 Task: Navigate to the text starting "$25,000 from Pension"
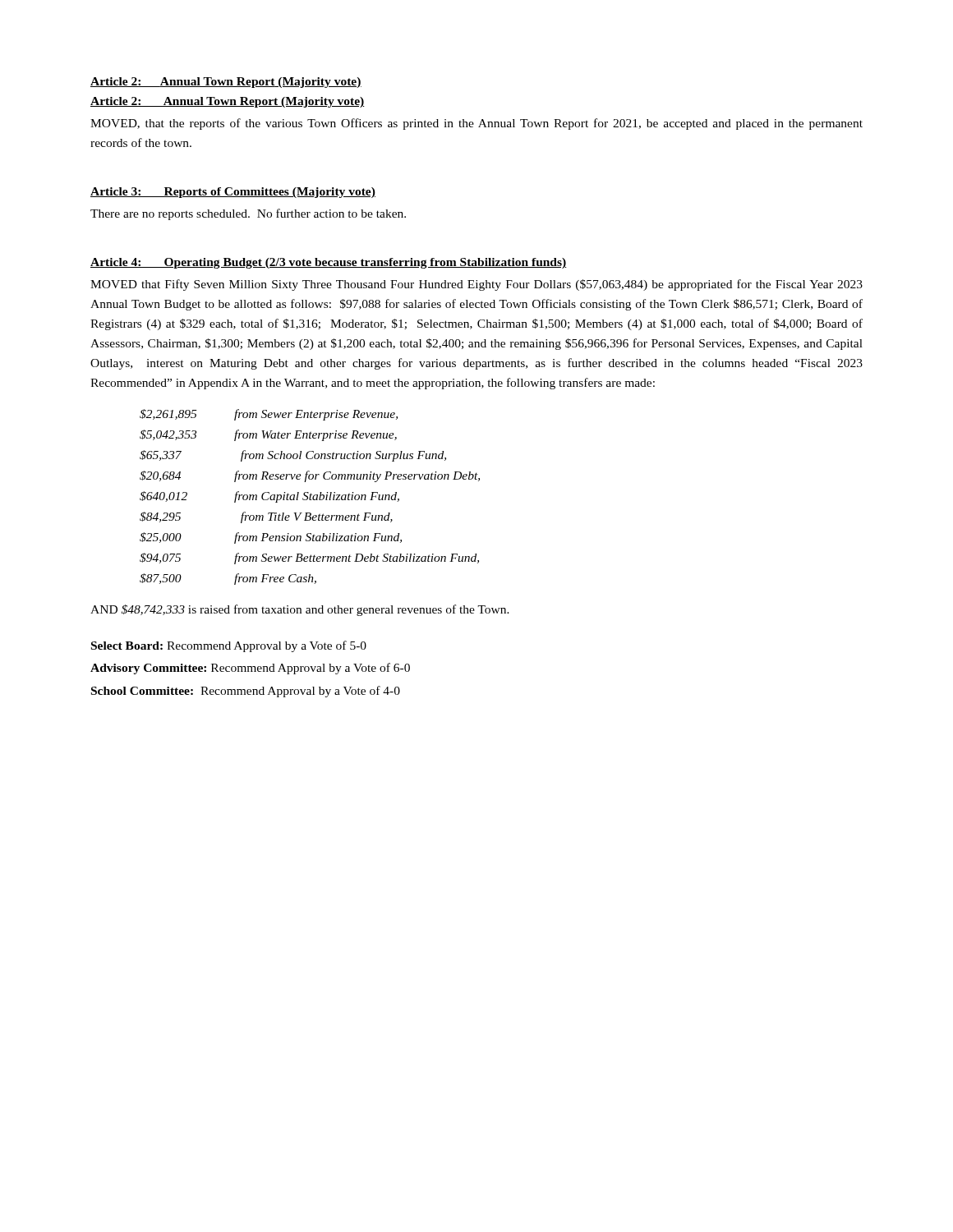(271, 538)
